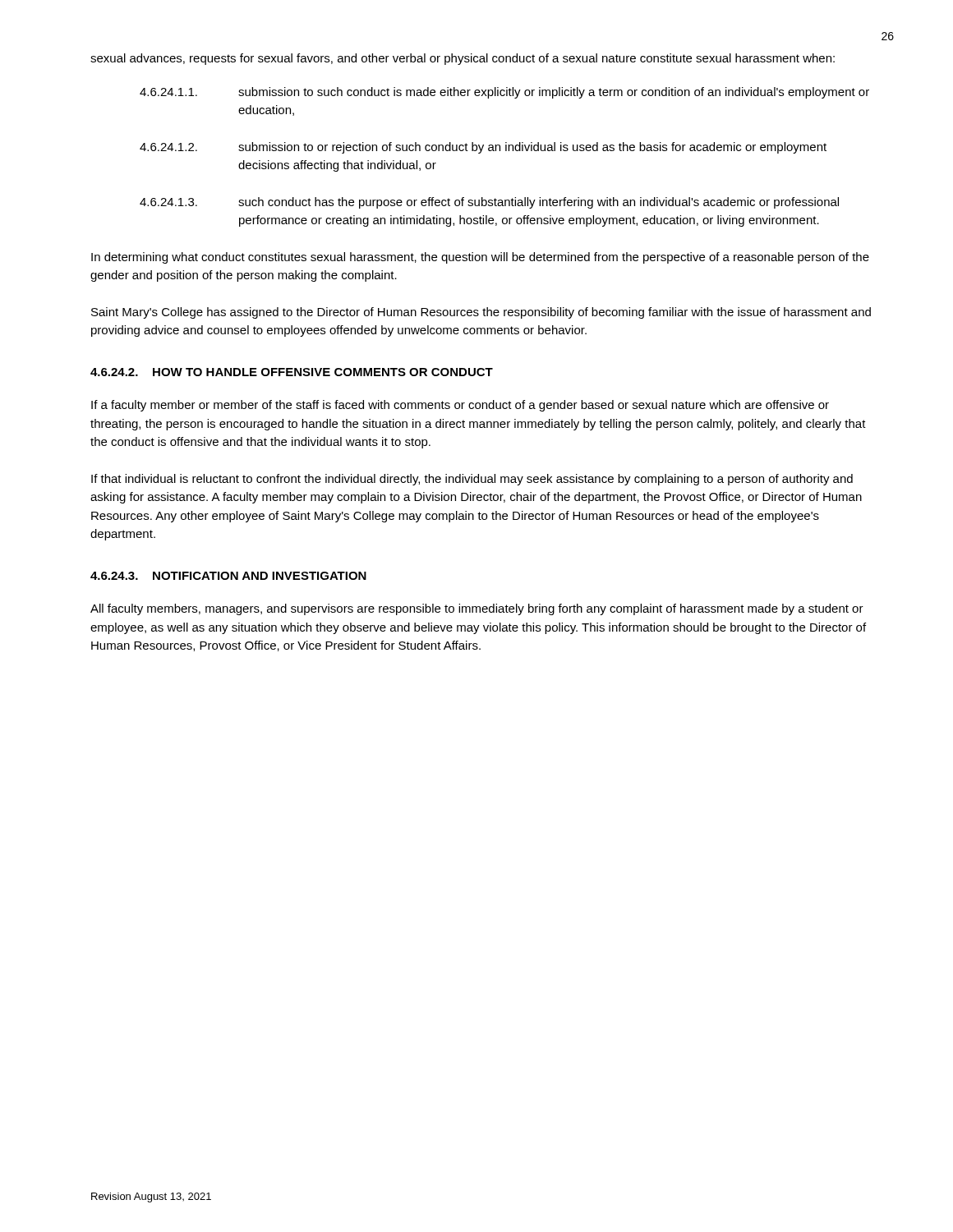Image resolution: width=953 pixels, height=1232 pixels.
Task: Point to the element starting "sexual advances, requests for"
Action: point(463,58)
